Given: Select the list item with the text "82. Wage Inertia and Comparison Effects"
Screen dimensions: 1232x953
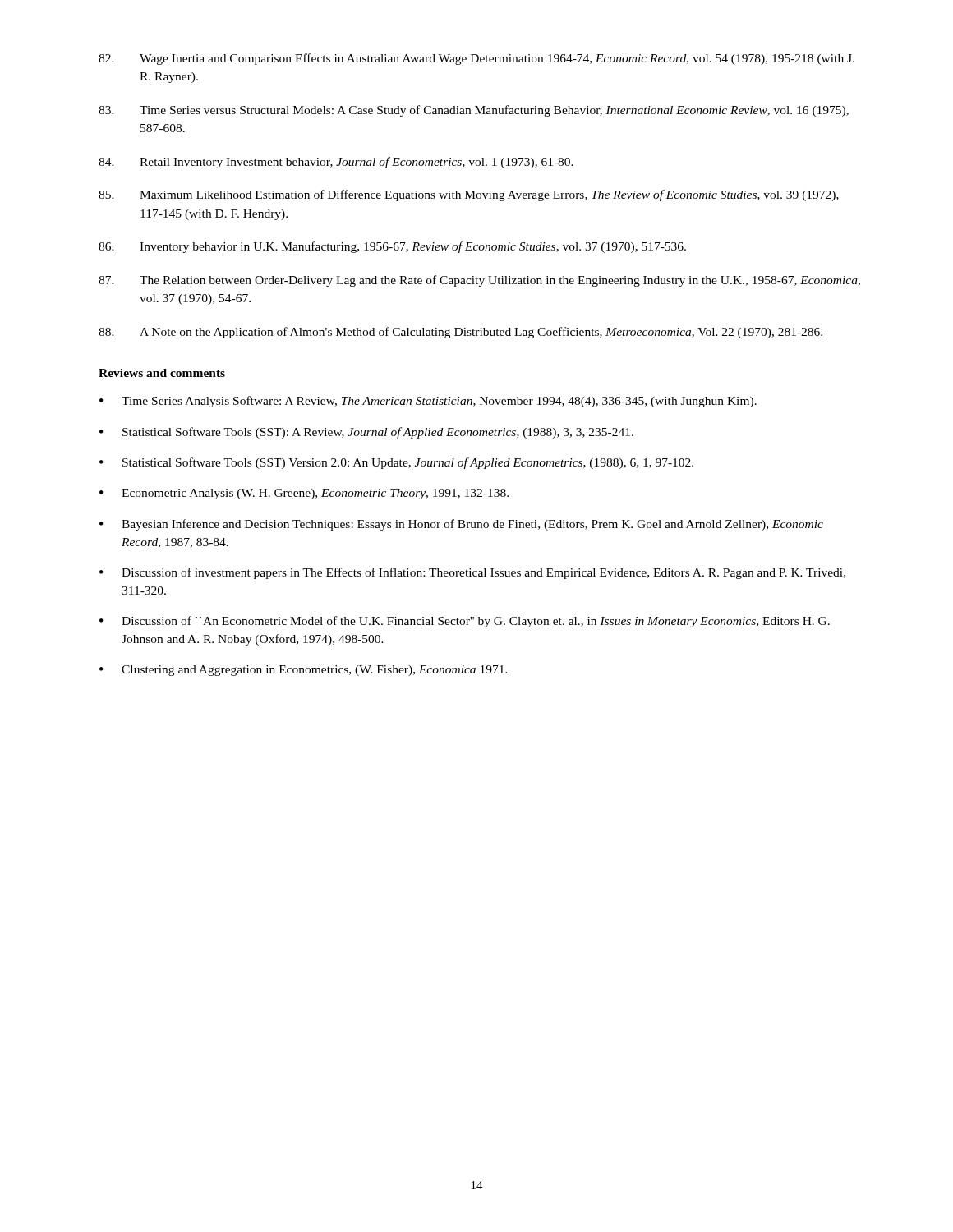Looking at the screenshot, I should 481,68.
